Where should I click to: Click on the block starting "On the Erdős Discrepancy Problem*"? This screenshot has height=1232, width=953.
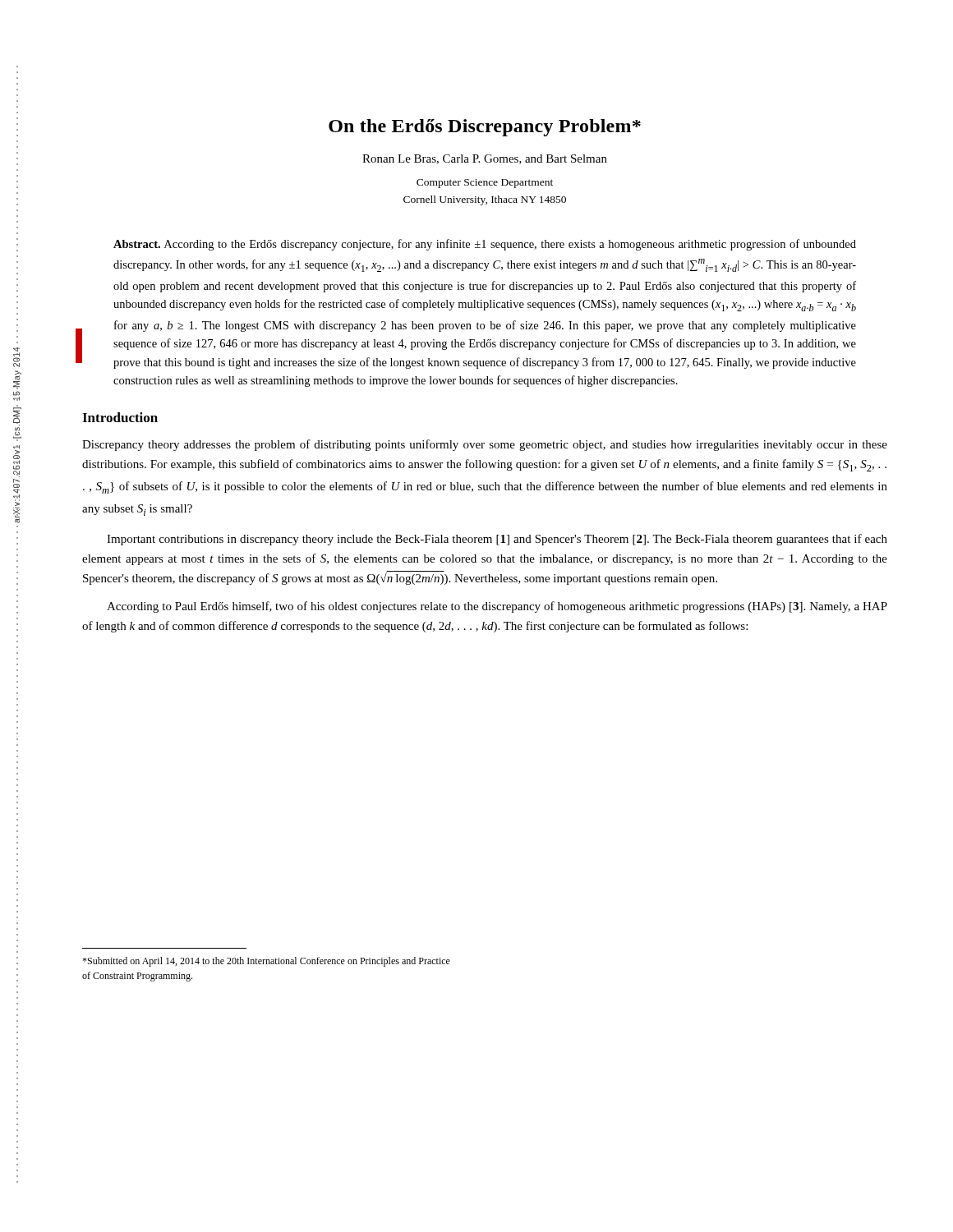tap(485, 126)
